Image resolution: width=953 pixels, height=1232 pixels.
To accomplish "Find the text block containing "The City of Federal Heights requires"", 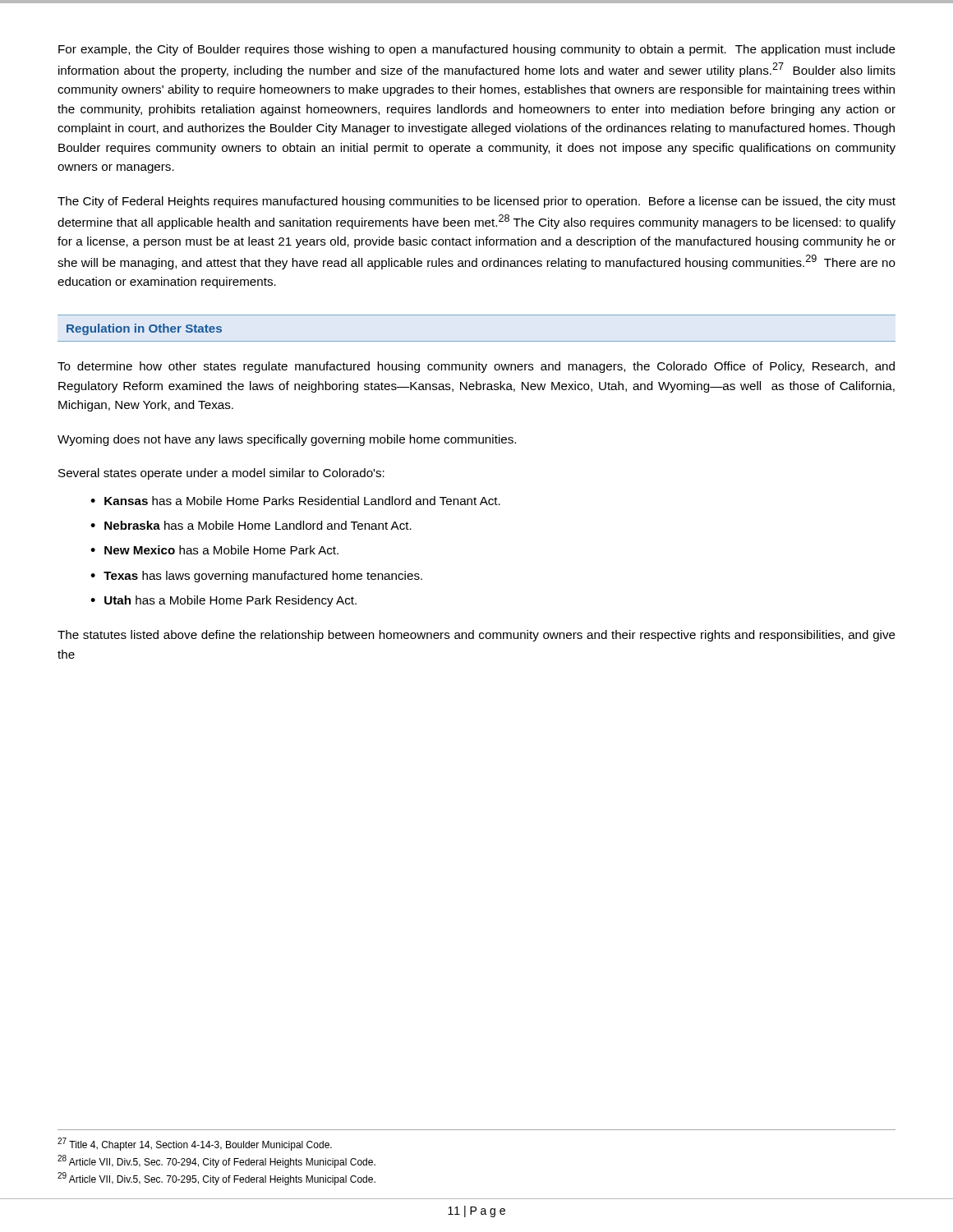I will [x=476, y=241].
